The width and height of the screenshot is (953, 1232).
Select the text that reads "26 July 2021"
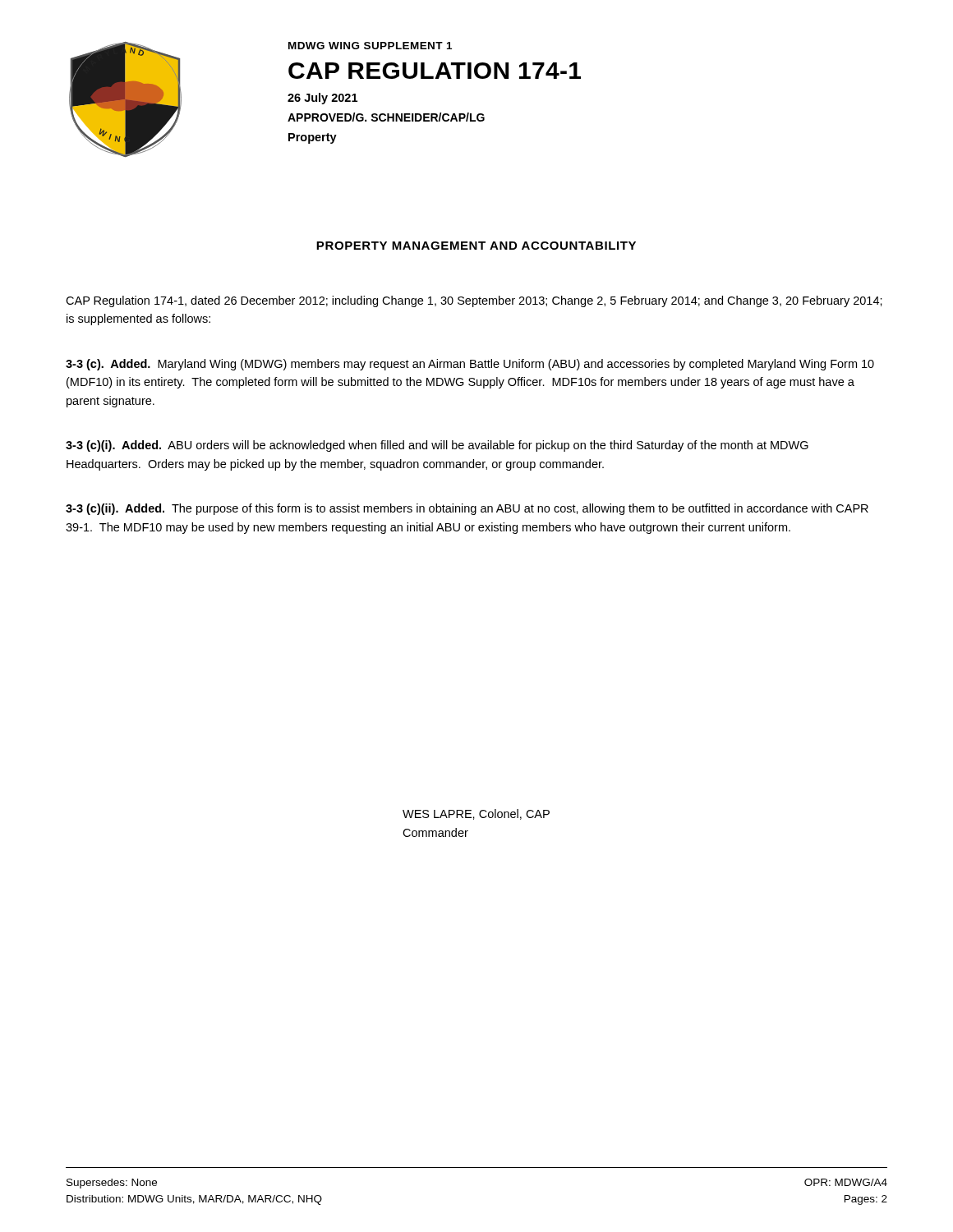point(323,98)
